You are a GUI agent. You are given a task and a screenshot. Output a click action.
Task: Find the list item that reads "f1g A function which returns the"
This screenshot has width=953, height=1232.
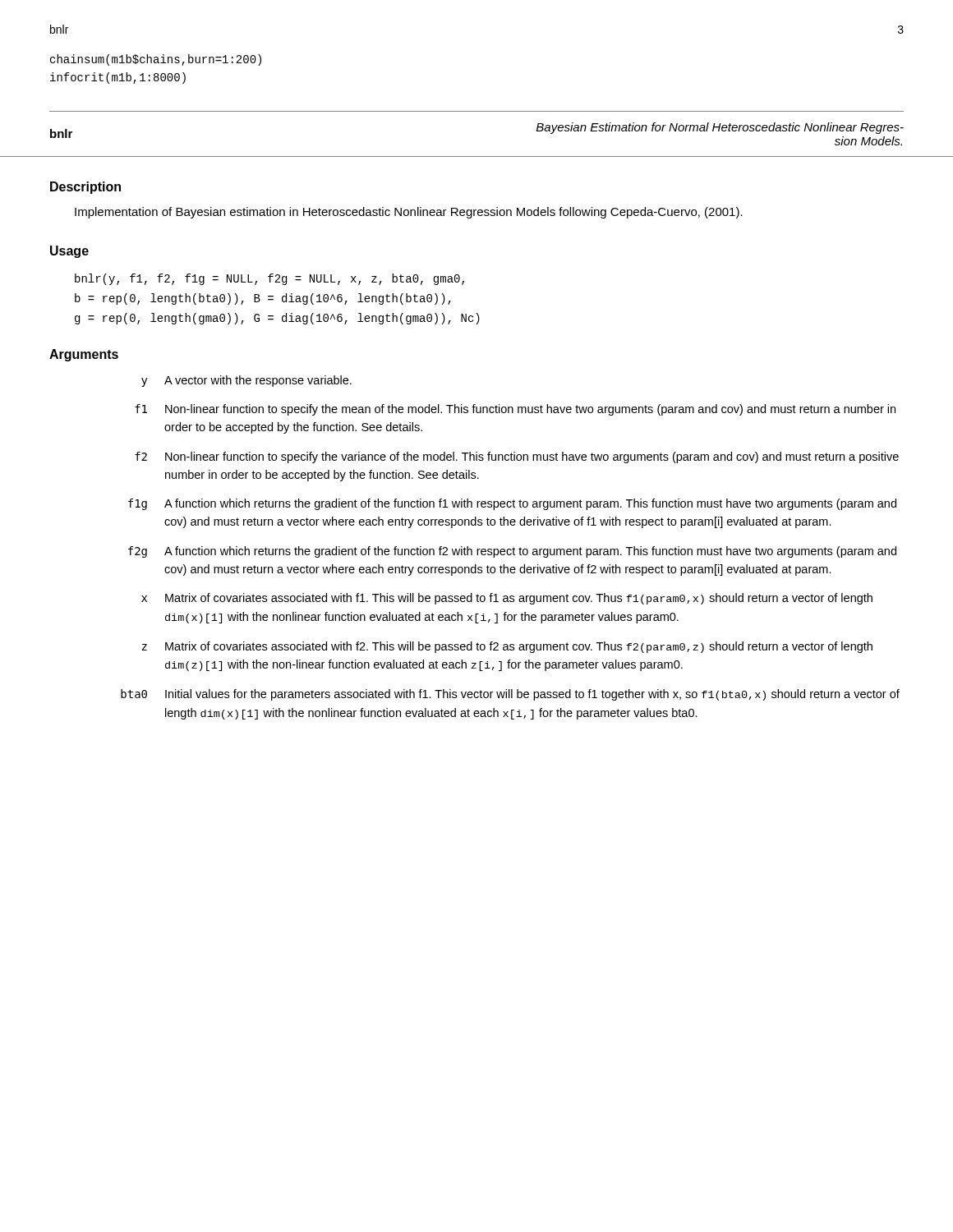point(476,513)
